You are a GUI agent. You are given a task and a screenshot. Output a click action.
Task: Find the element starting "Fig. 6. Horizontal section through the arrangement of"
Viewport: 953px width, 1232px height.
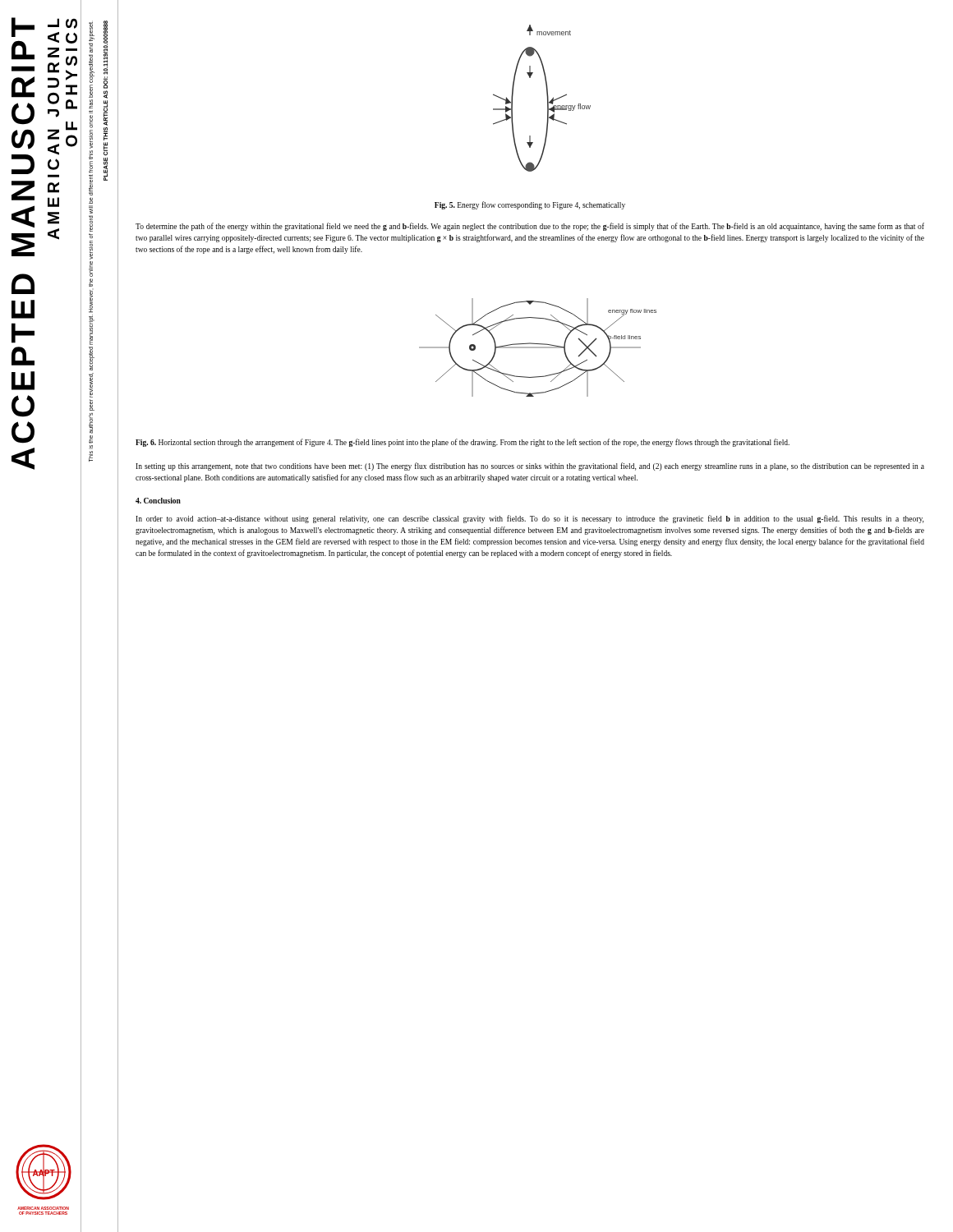click(x=463, y=443)
